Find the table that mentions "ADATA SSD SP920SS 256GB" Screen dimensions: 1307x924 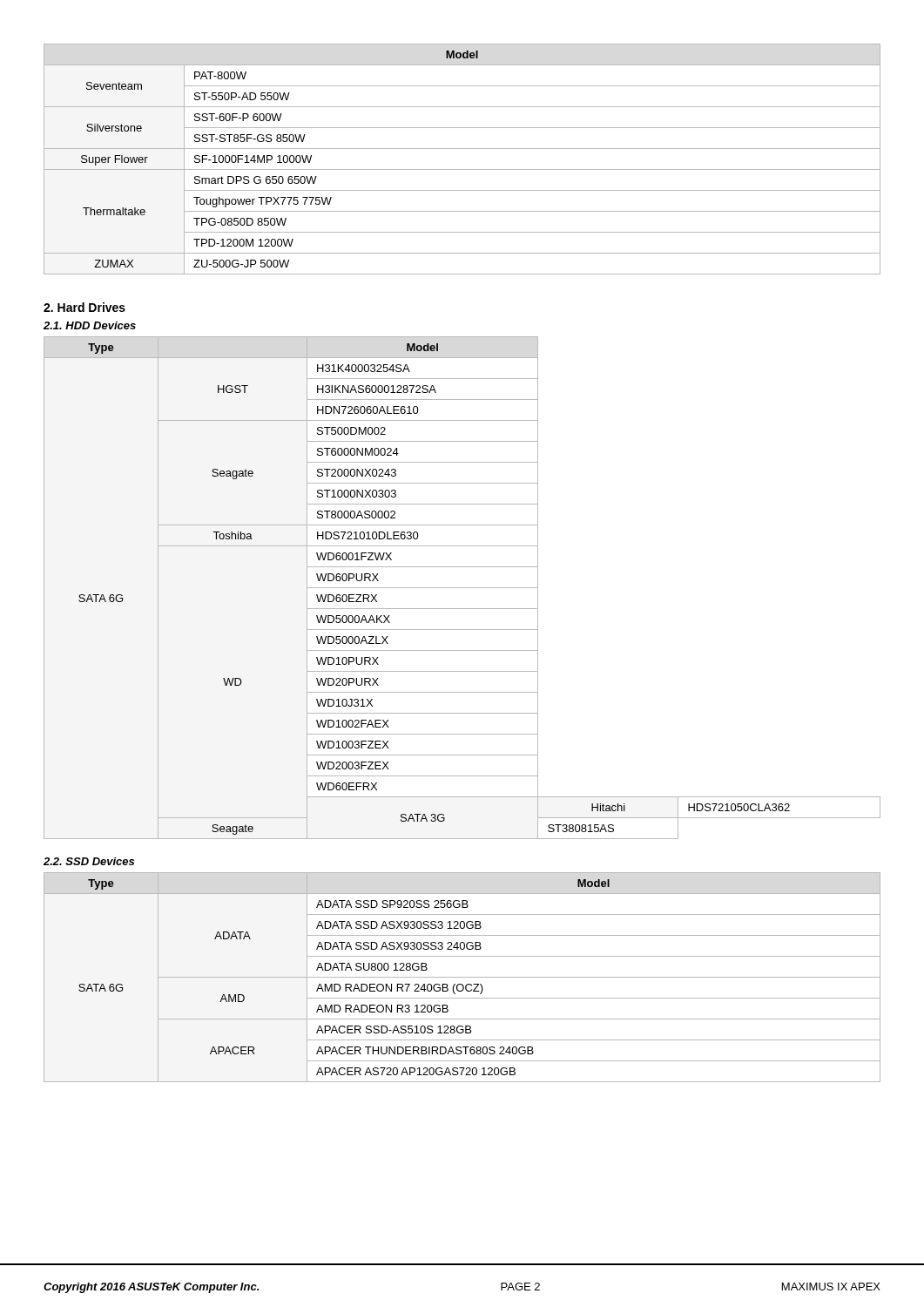coord(462,977)
